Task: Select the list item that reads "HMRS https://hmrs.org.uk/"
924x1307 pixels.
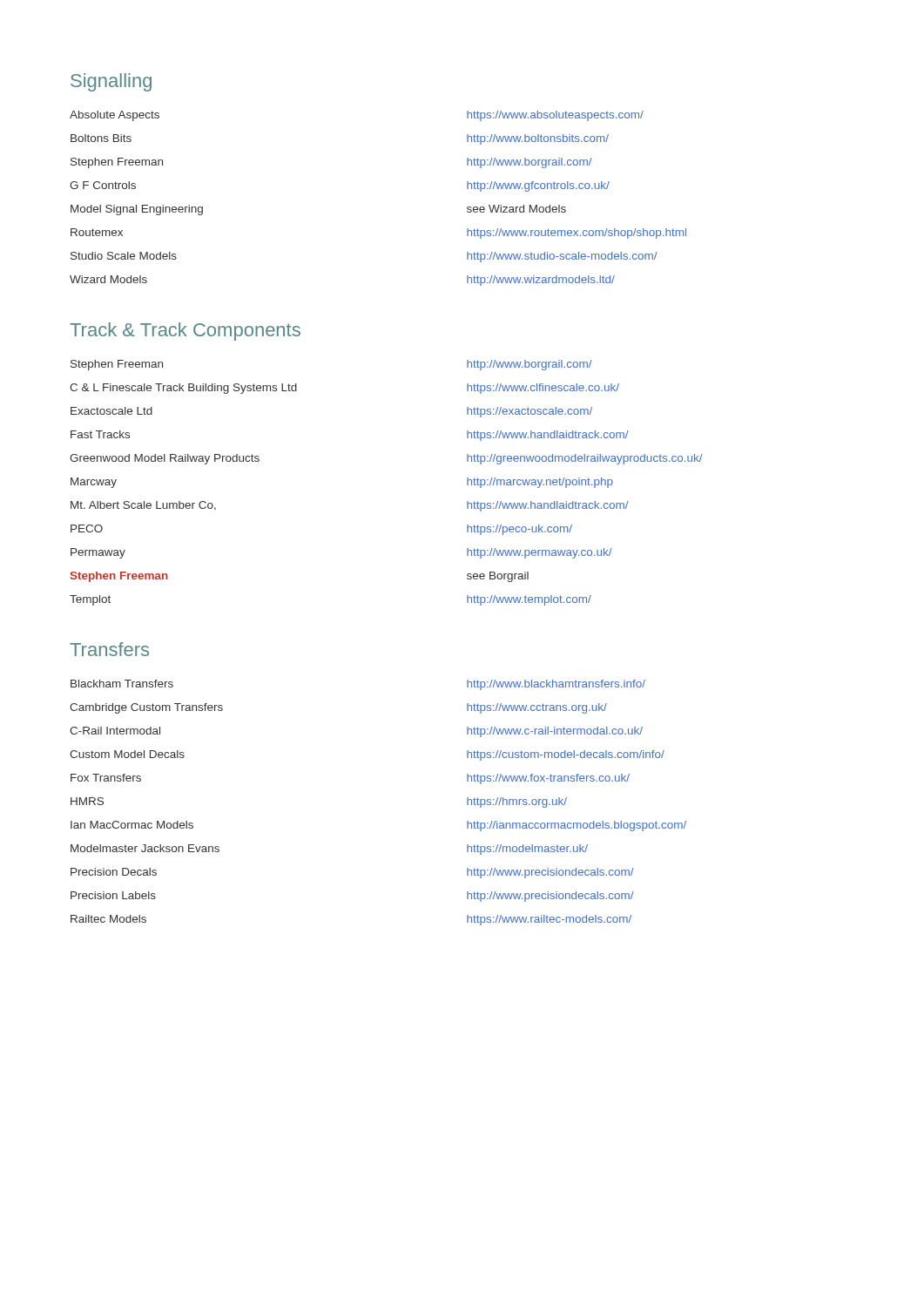Action: 462,801
